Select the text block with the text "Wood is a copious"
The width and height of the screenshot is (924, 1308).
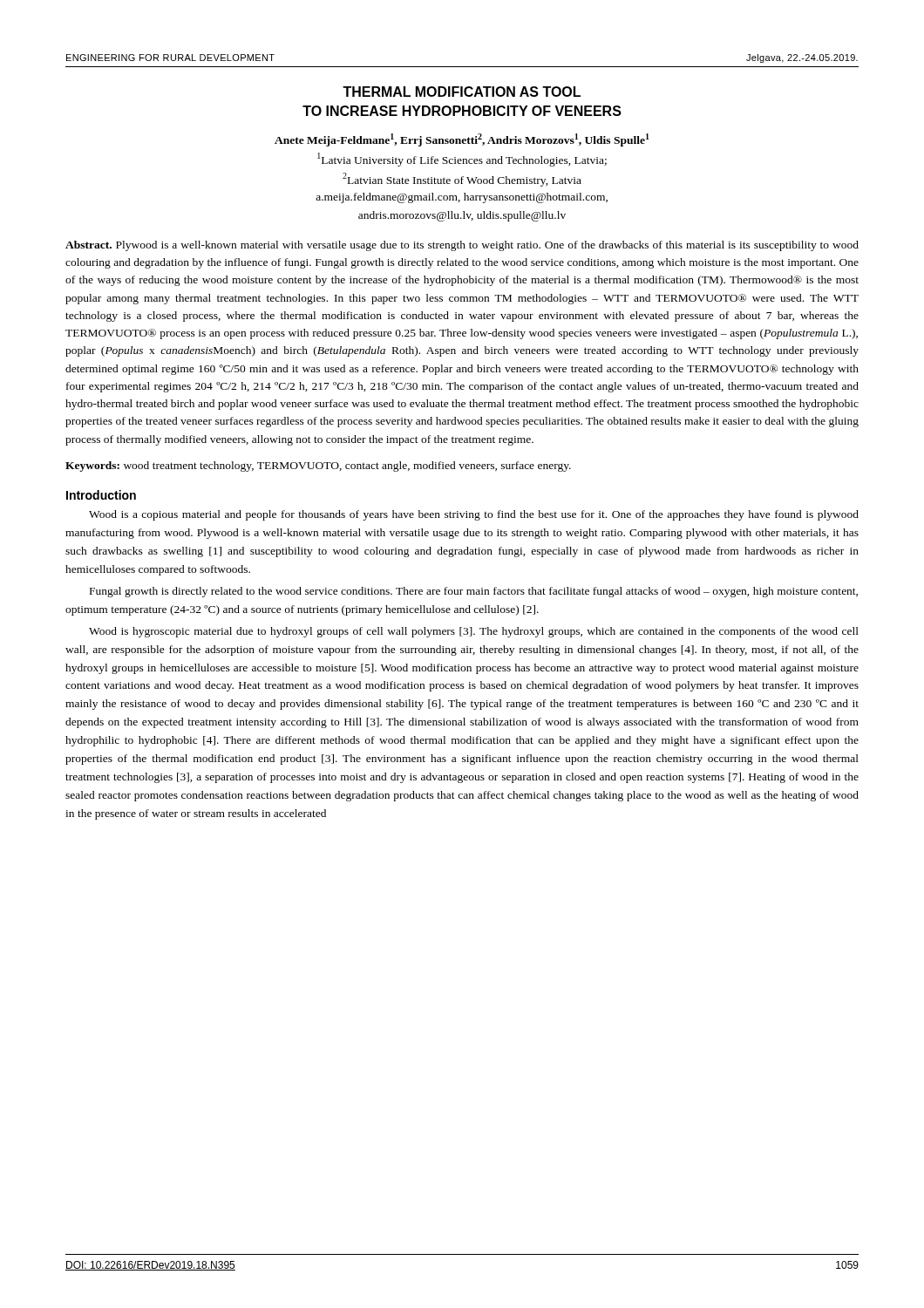point(462,542)
